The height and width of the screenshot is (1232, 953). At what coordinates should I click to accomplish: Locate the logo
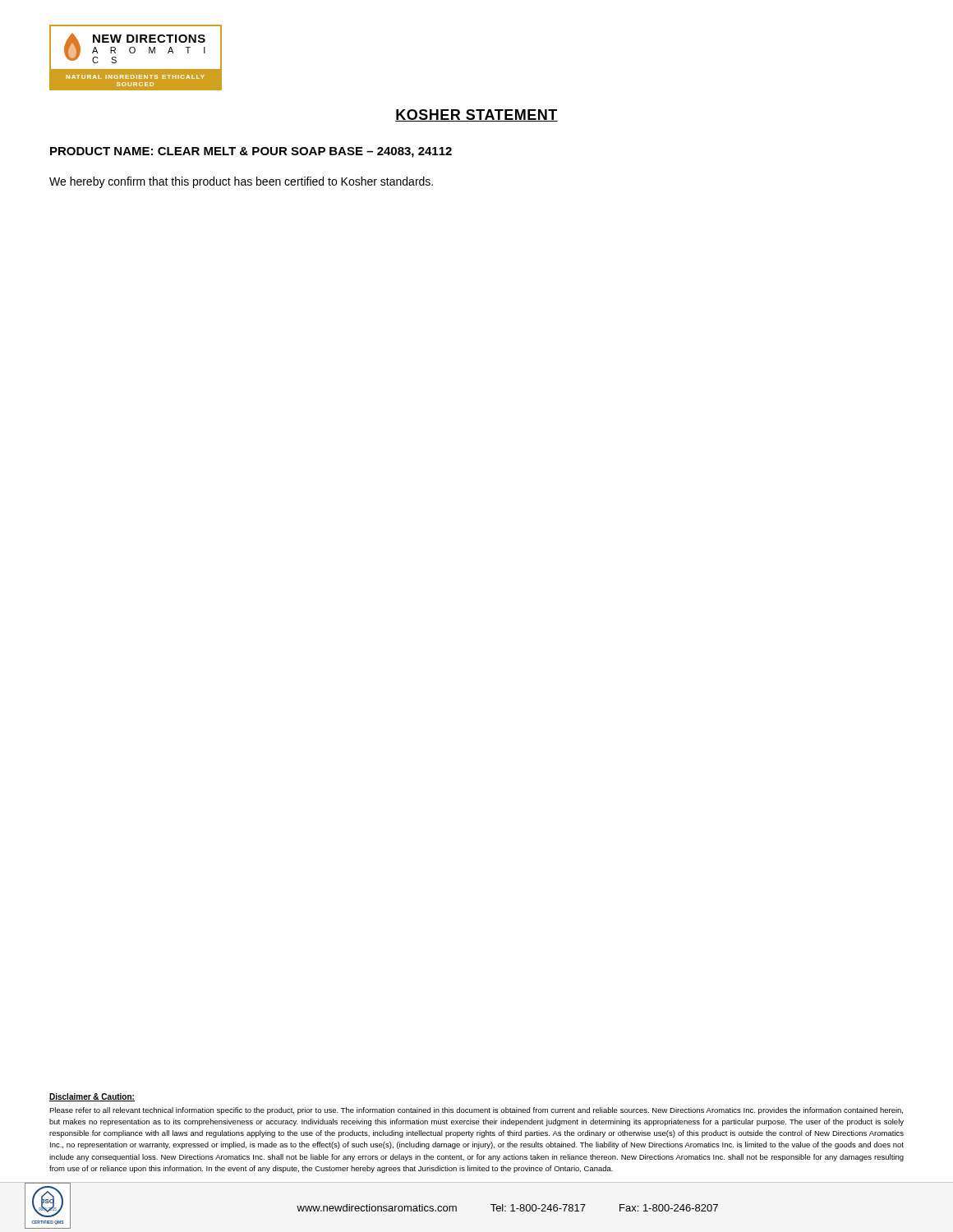click(x=476, y=57)
